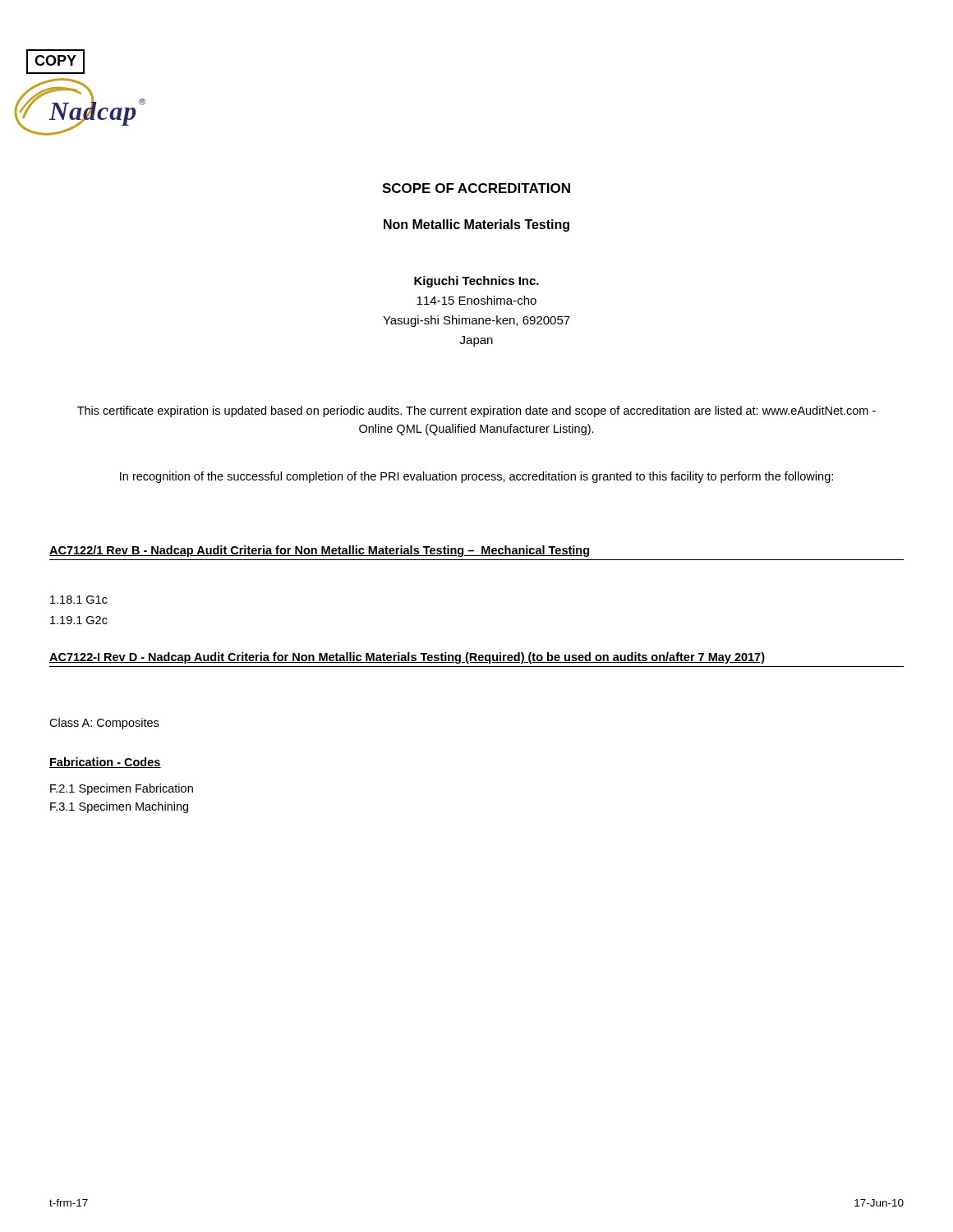
Task: Click on the logo
Action: (94, 80)
